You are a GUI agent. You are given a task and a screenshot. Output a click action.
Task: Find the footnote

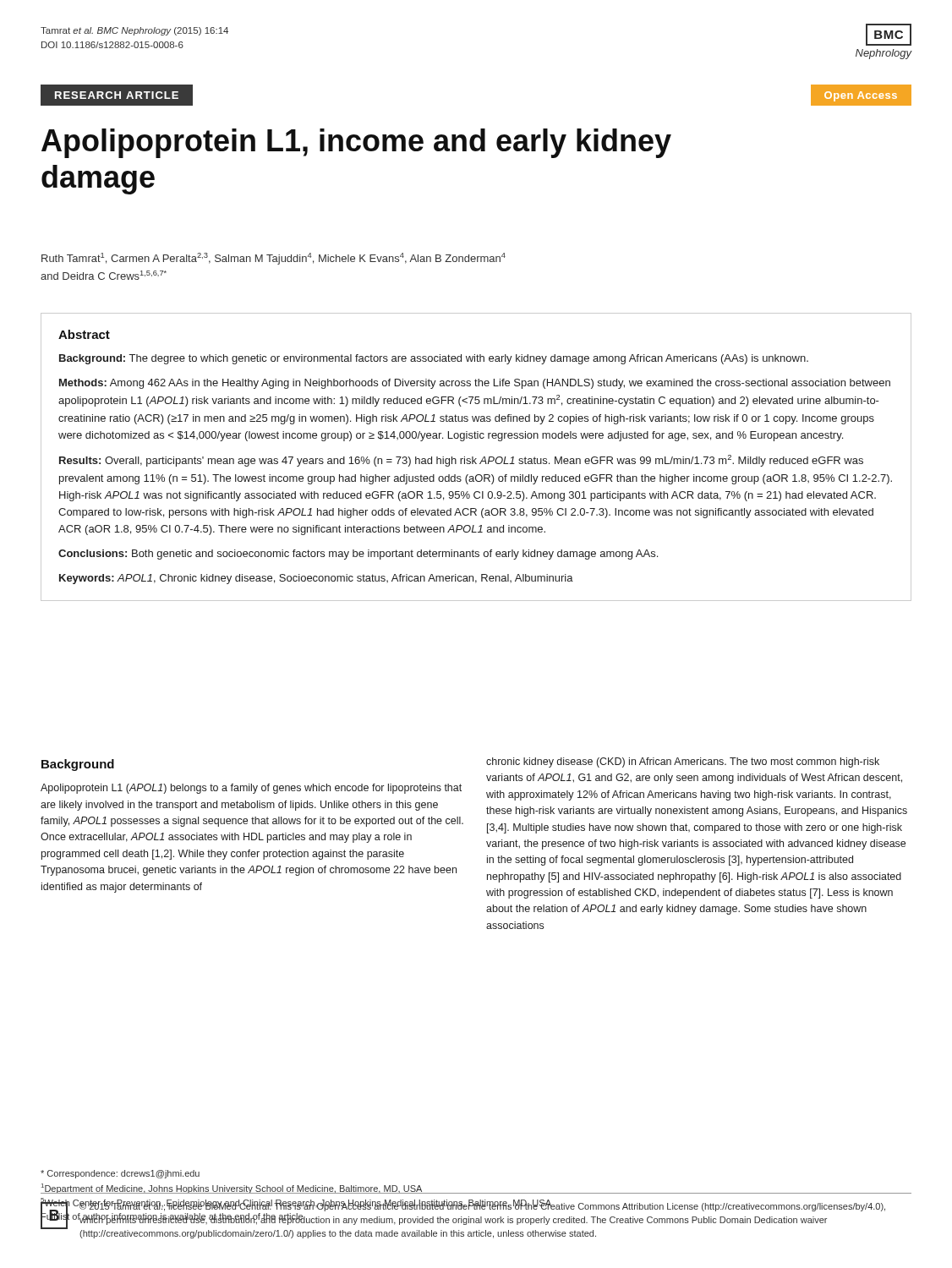pyautogui.click(x=296, y=1195)
